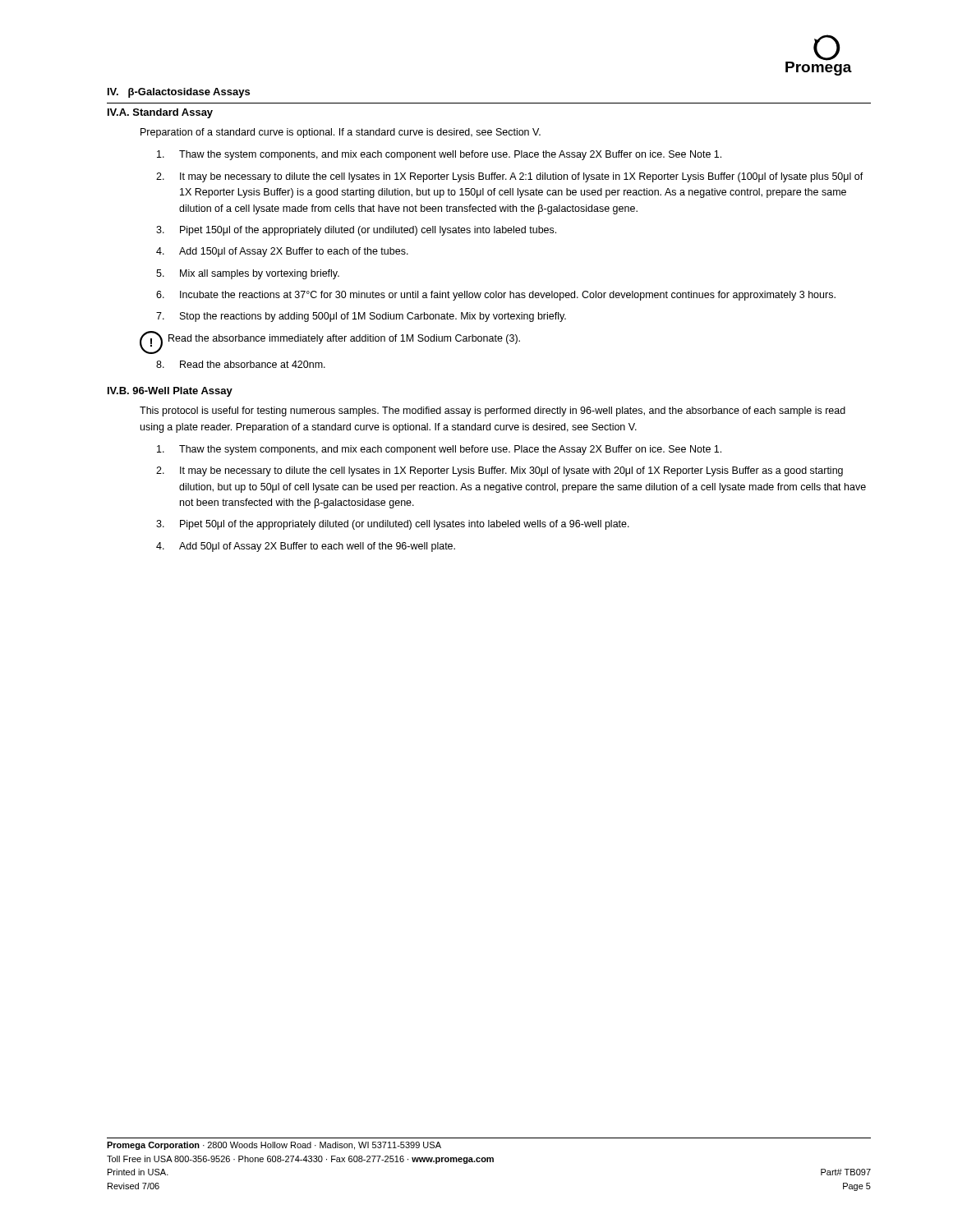This screenshot has height=1232, width=953.
Task: Find the text block starting "3. Pipet 50μl of the"
Action: (x=513, y=525)
